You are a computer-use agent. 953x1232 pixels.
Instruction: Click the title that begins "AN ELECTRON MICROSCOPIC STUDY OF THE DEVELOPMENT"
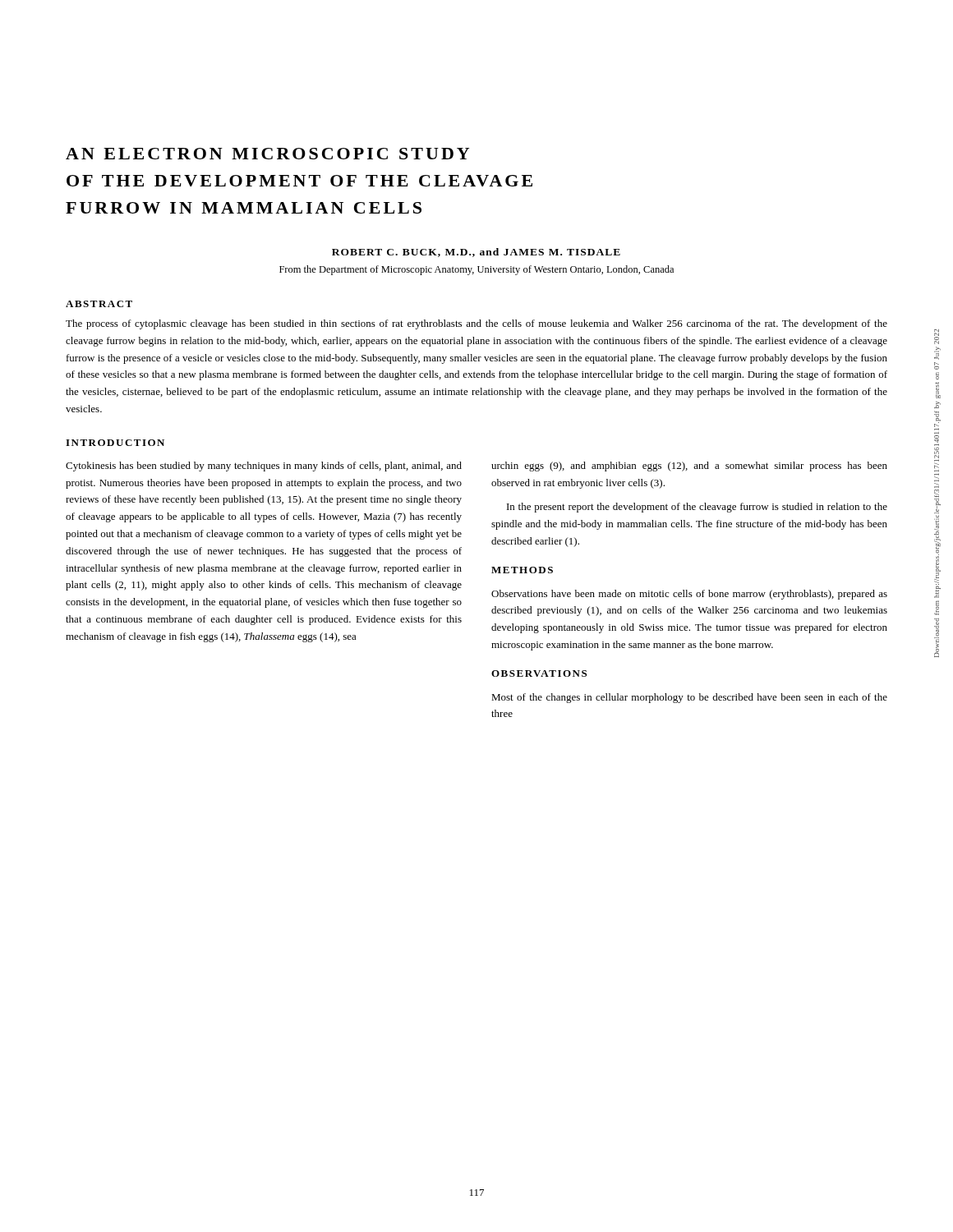click(x=476, y=180)
